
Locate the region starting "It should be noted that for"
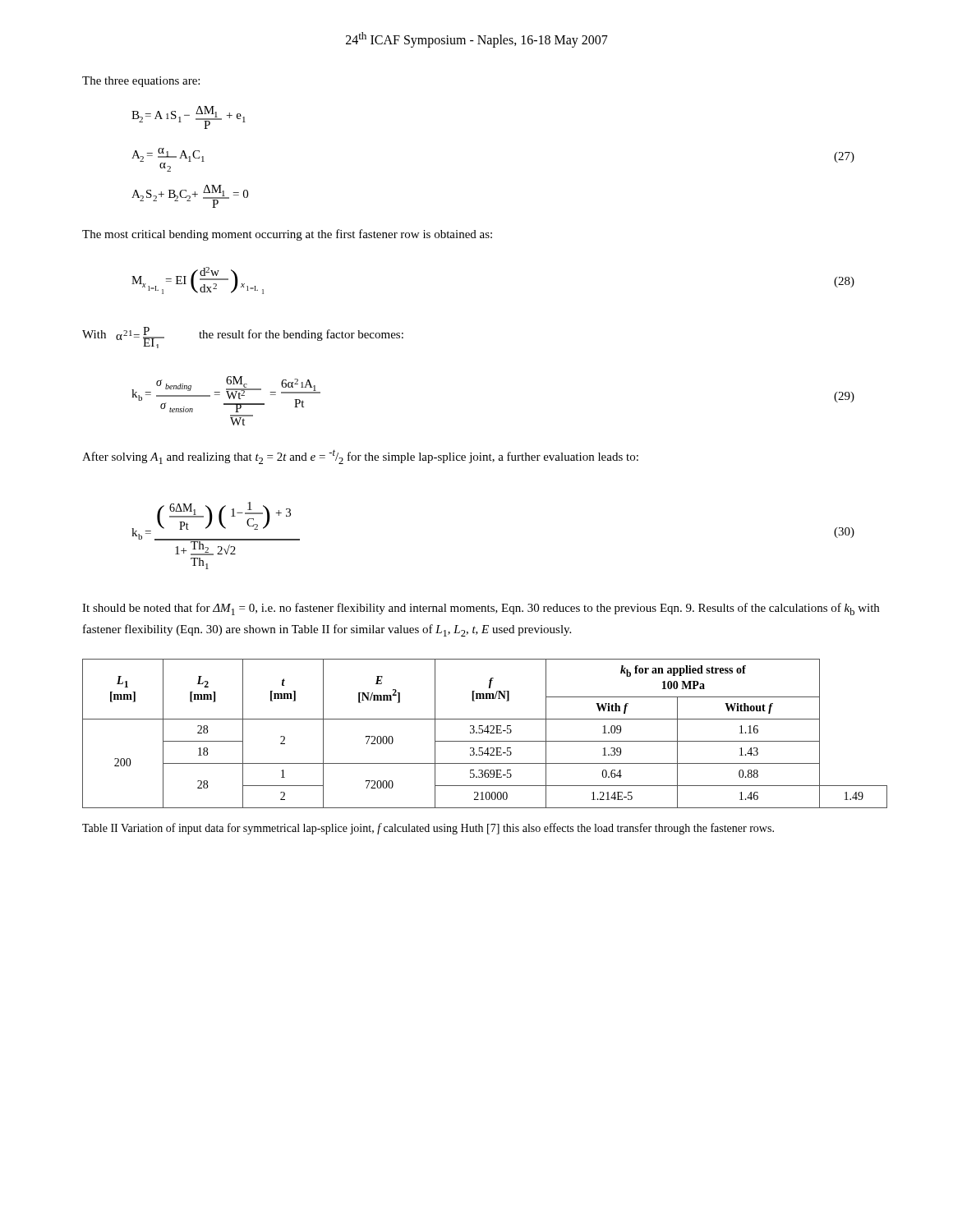pos(481,620)
